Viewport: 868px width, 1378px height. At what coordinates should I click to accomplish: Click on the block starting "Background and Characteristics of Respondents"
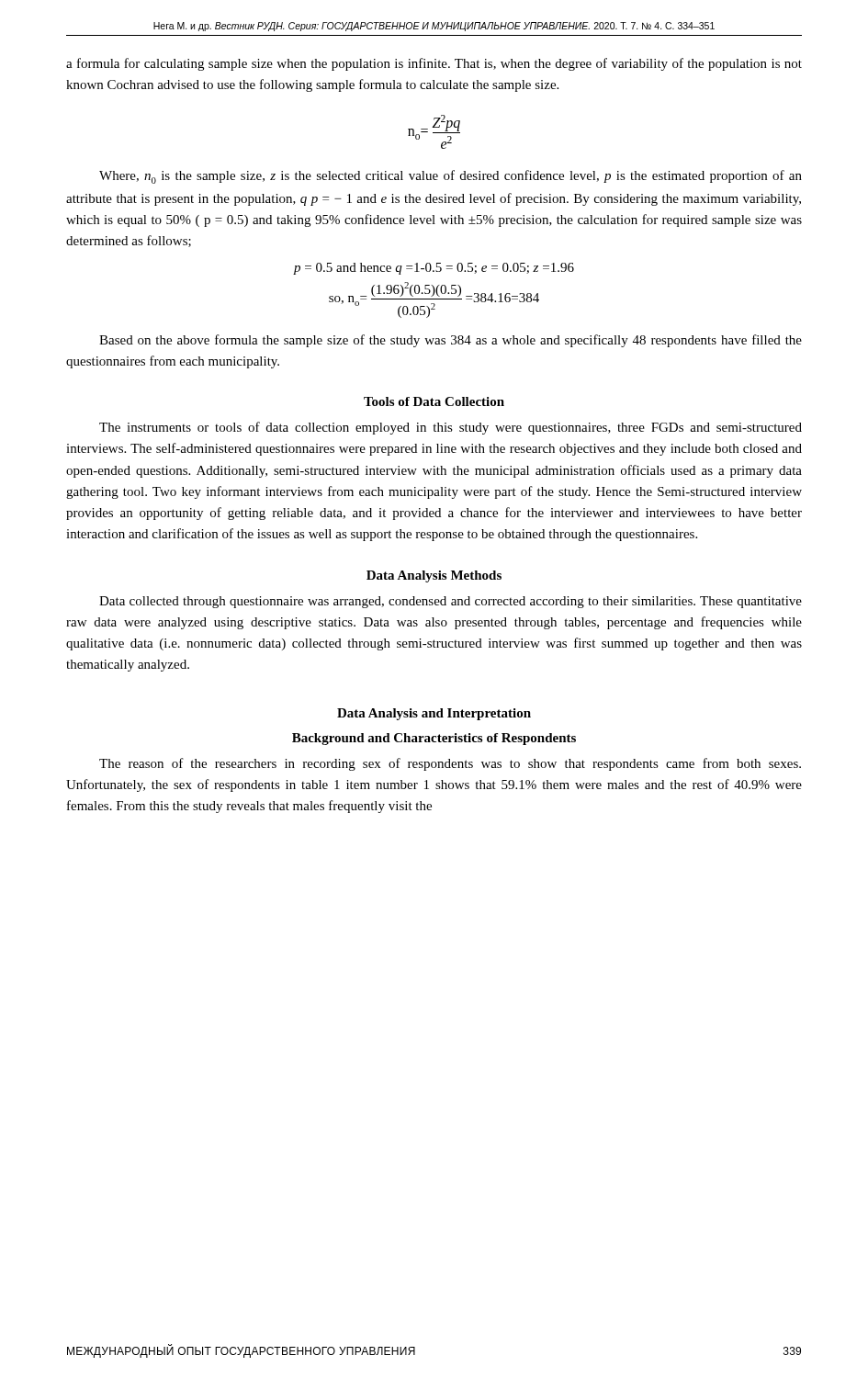[434, 737]
